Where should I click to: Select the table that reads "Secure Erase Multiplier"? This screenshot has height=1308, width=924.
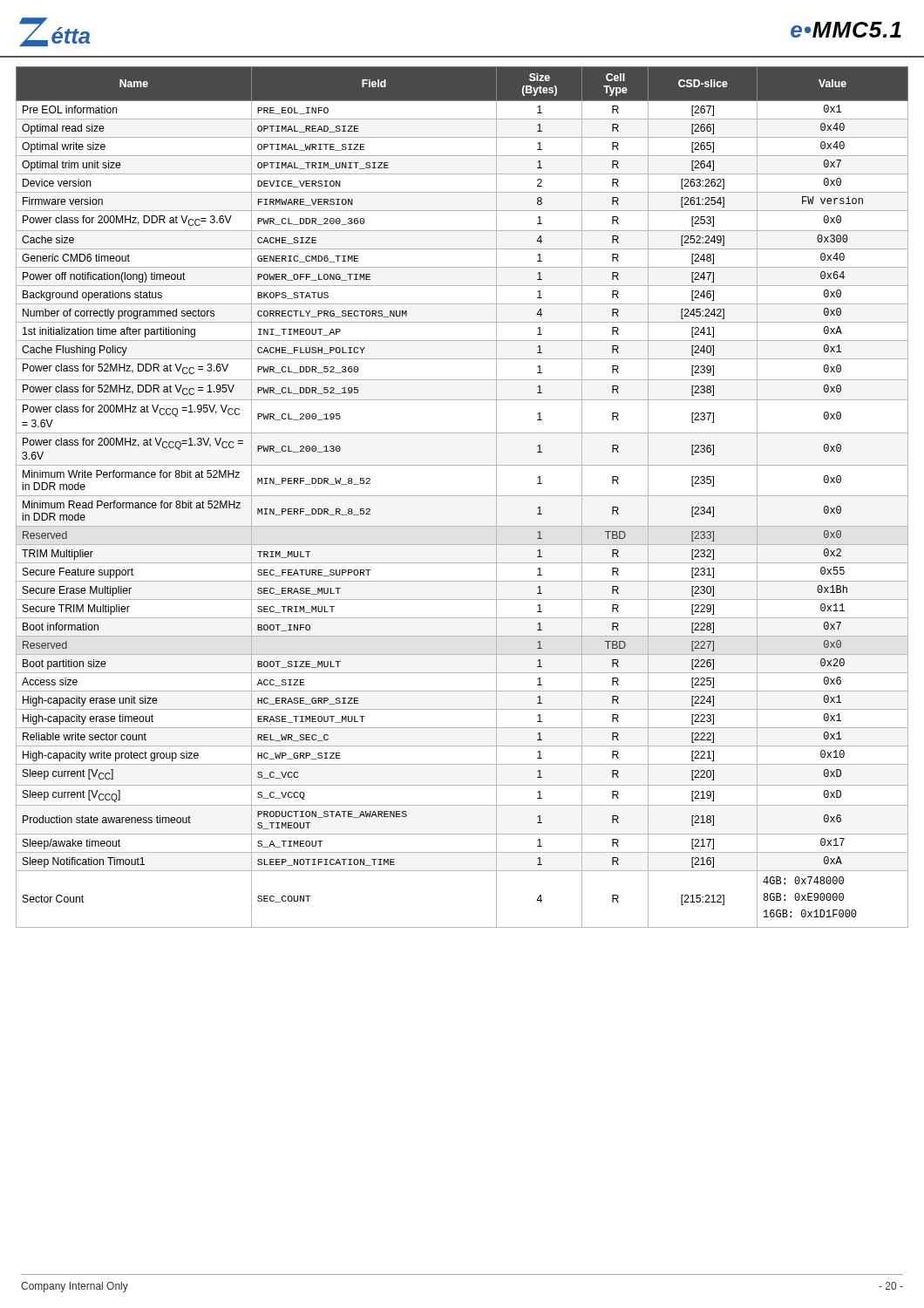pyautogui.click(x=462, y=493)
